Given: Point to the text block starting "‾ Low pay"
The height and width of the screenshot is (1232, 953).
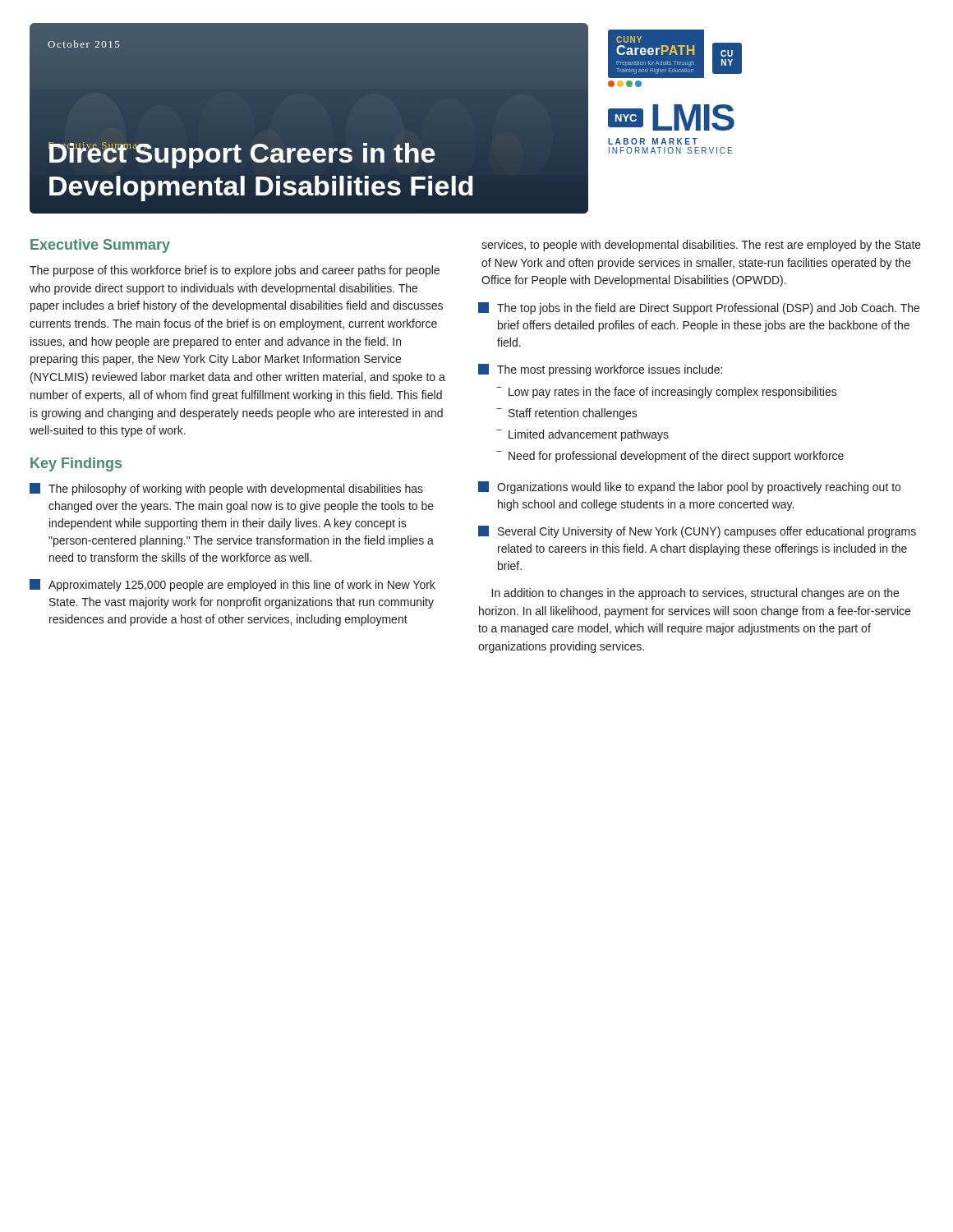Looking at the screenshot, I should point(667,392).
